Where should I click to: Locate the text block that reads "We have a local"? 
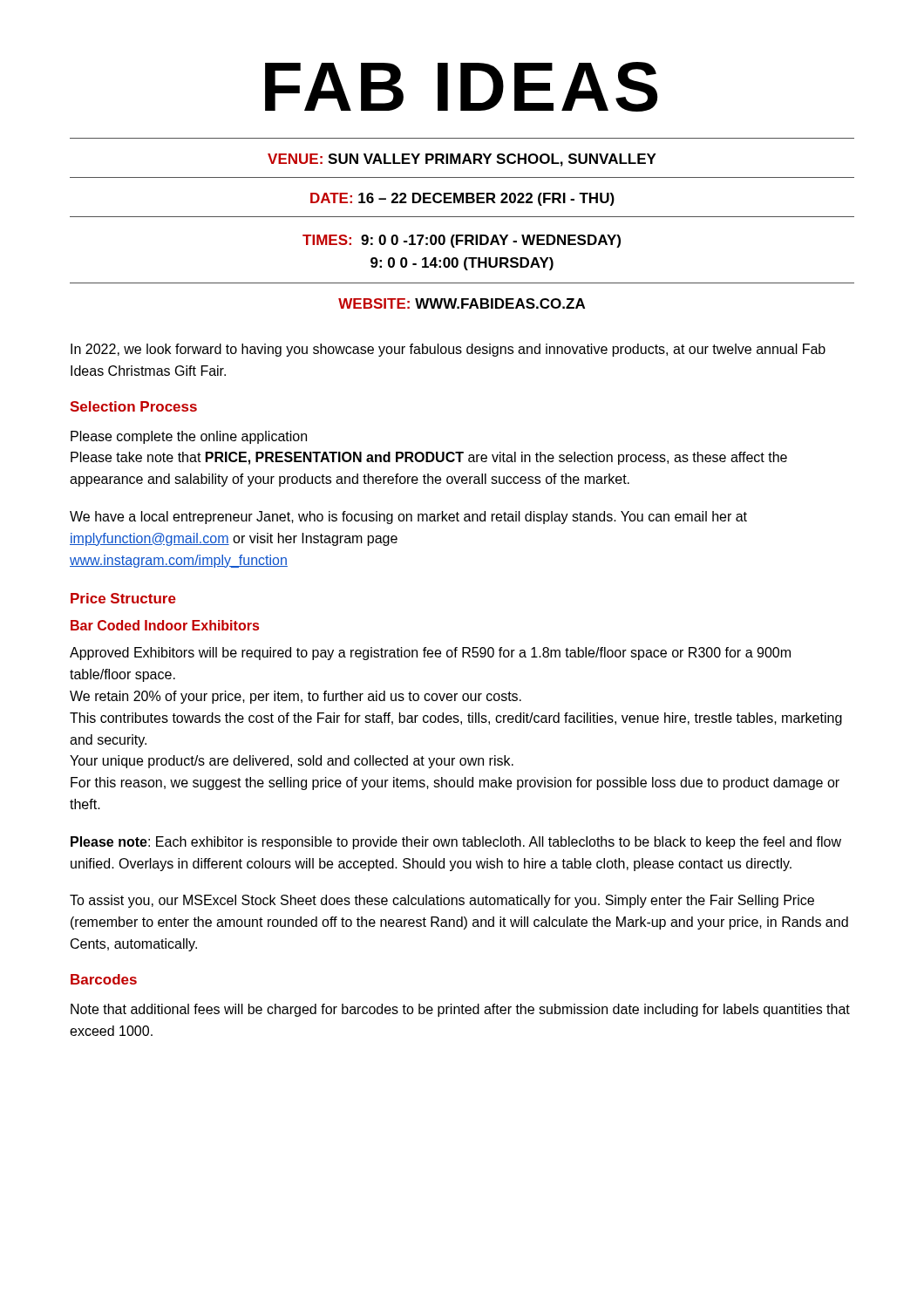[408, 538]
